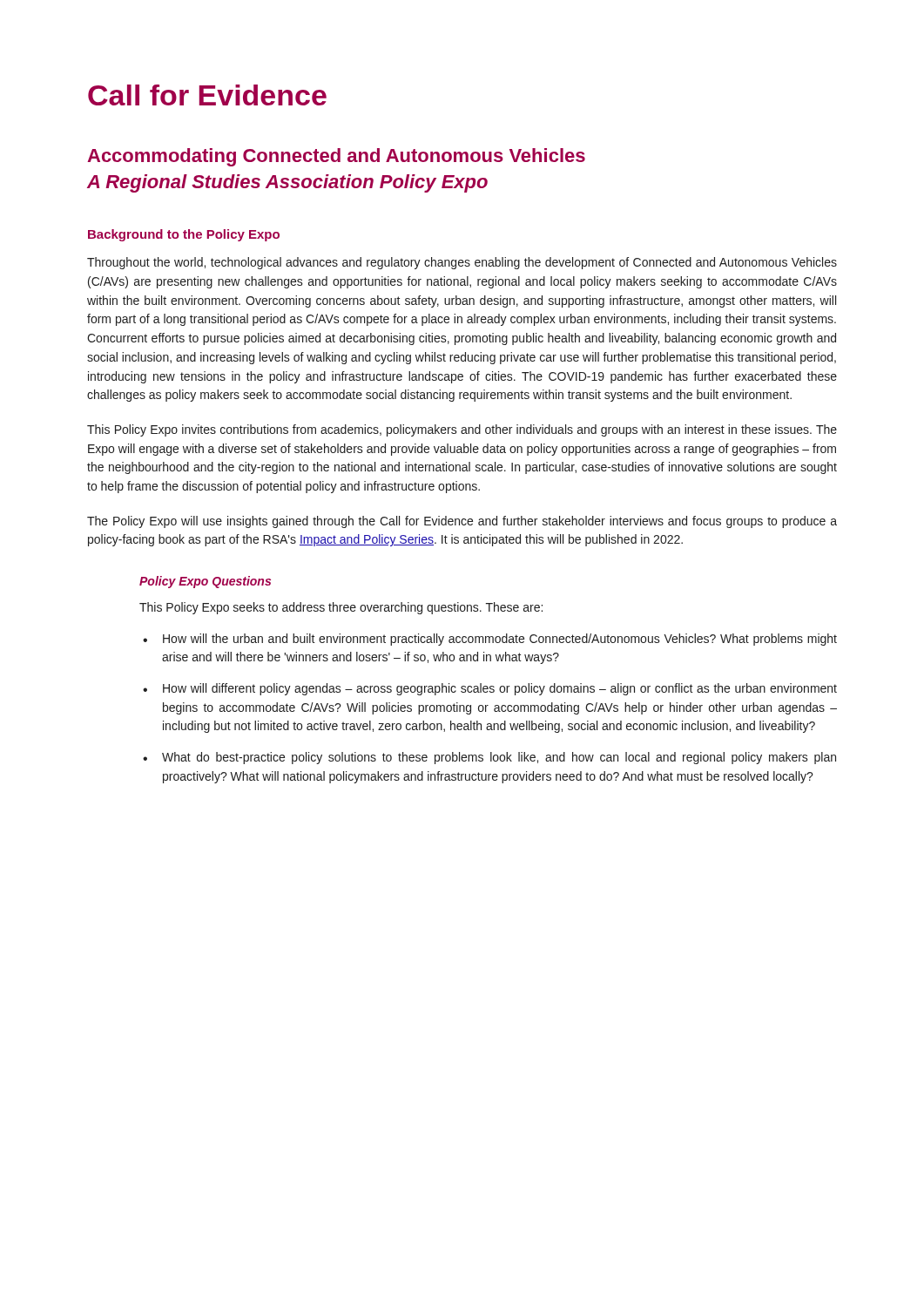924x1307 pixels.
Task: Click the passage that begins "Throughout the world, technological advances and regulatory"
Action: (462, 329)
